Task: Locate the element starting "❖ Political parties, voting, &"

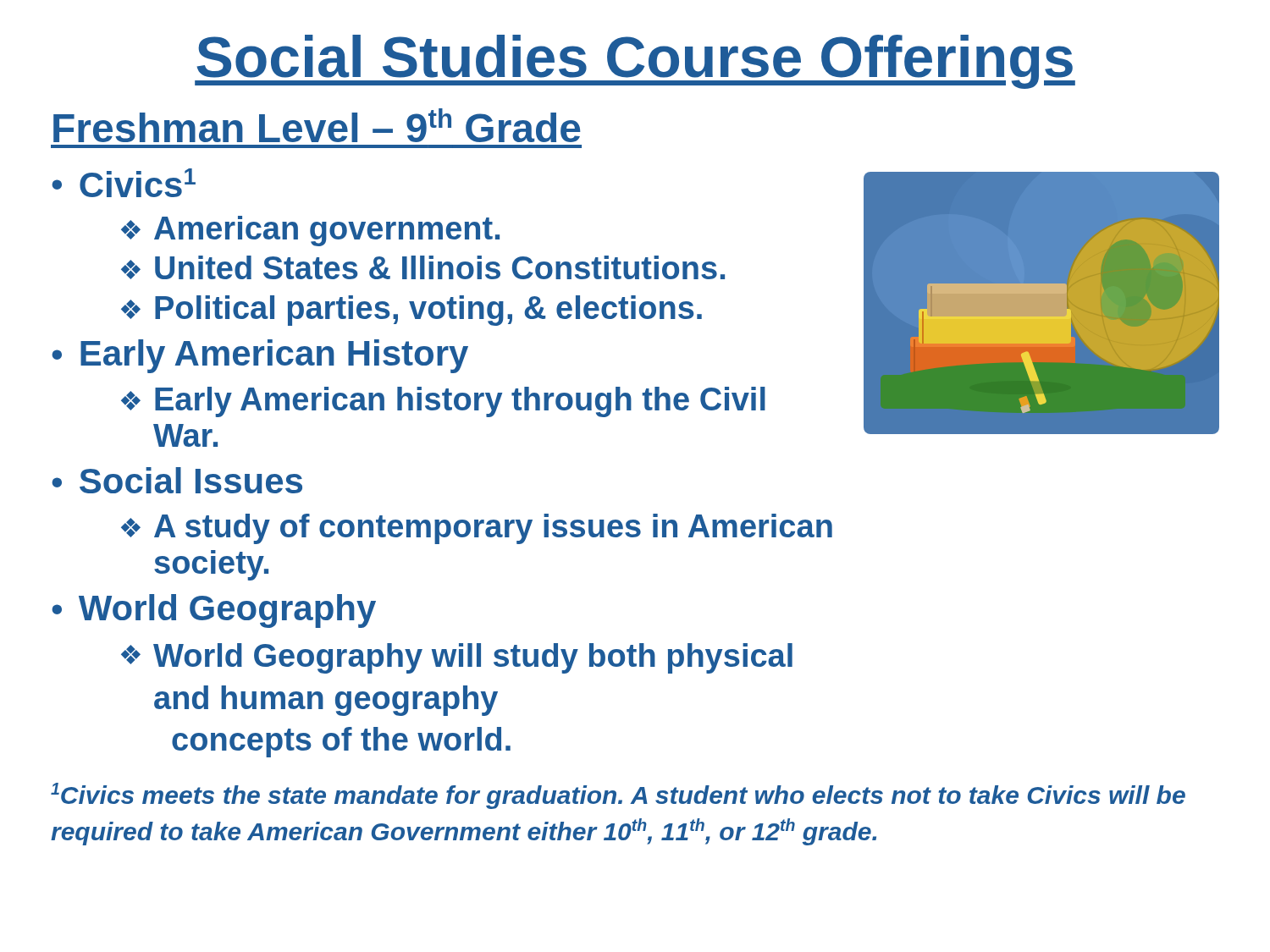Action: tap(478, 309)
